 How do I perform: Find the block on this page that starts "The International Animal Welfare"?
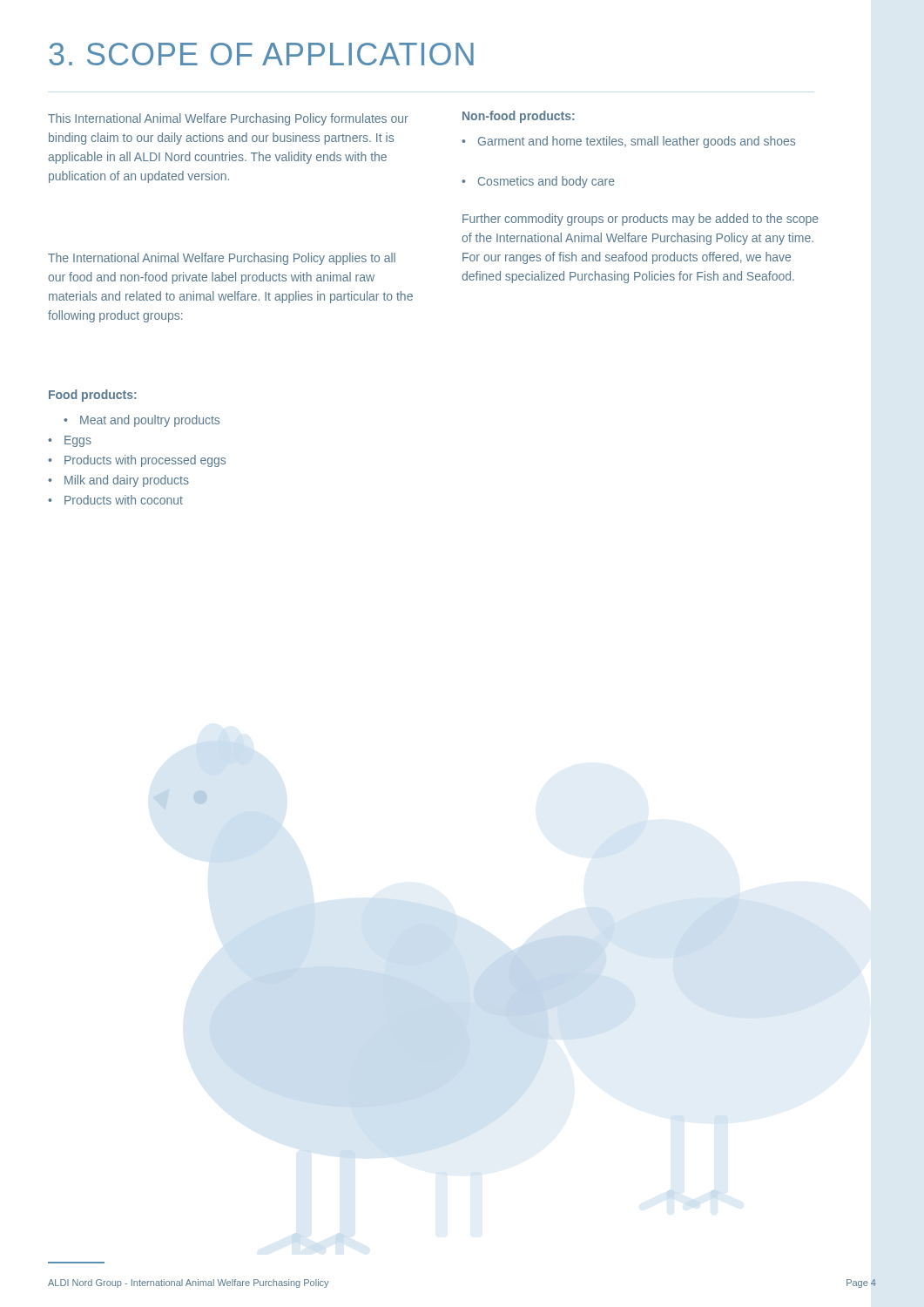(x=231, y=287)
